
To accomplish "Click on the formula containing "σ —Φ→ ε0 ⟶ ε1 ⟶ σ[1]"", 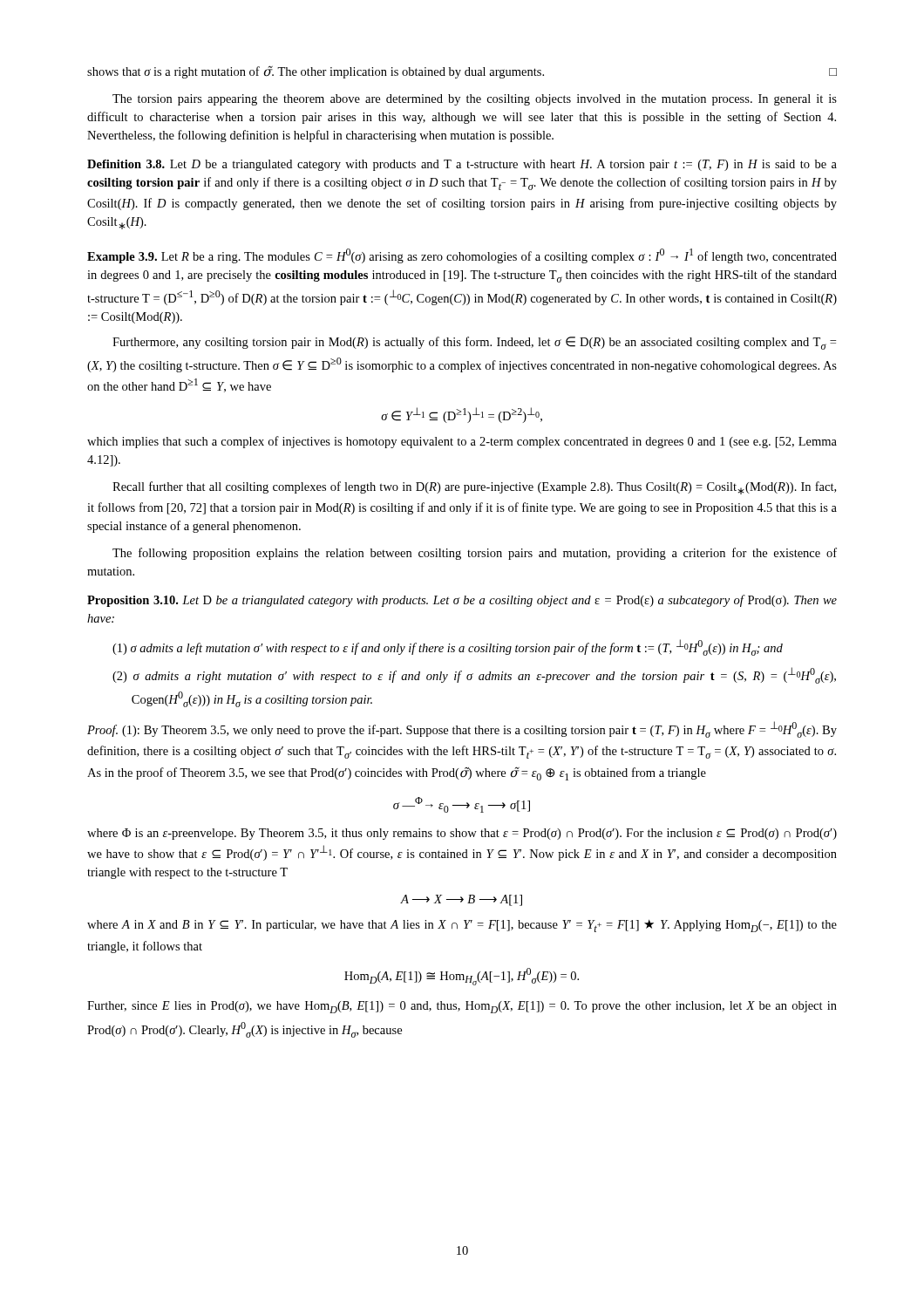I will pyautogui.click(x=462, y=805).
